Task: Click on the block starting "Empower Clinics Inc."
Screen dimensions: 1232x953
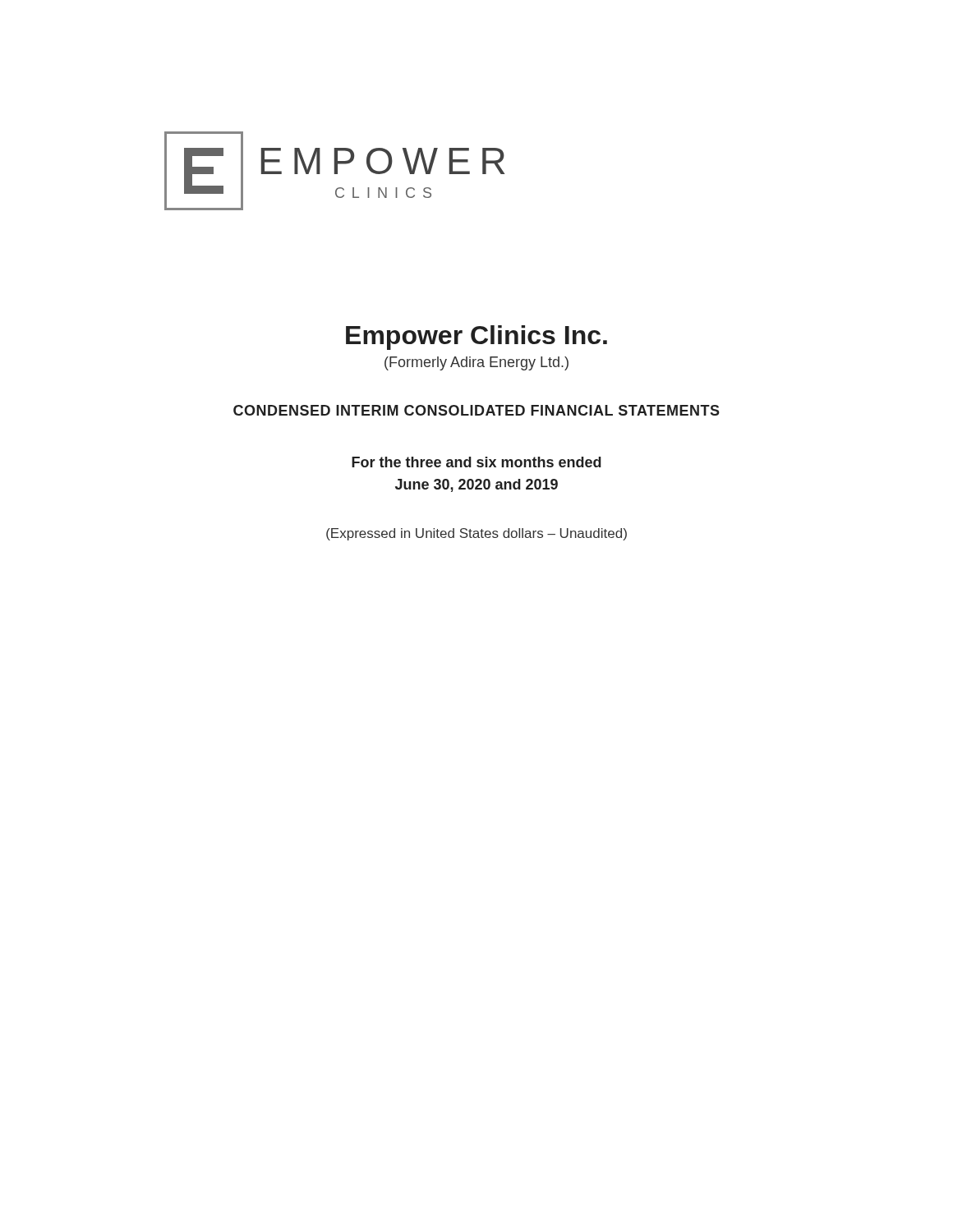Action: [x=476, y=346]
